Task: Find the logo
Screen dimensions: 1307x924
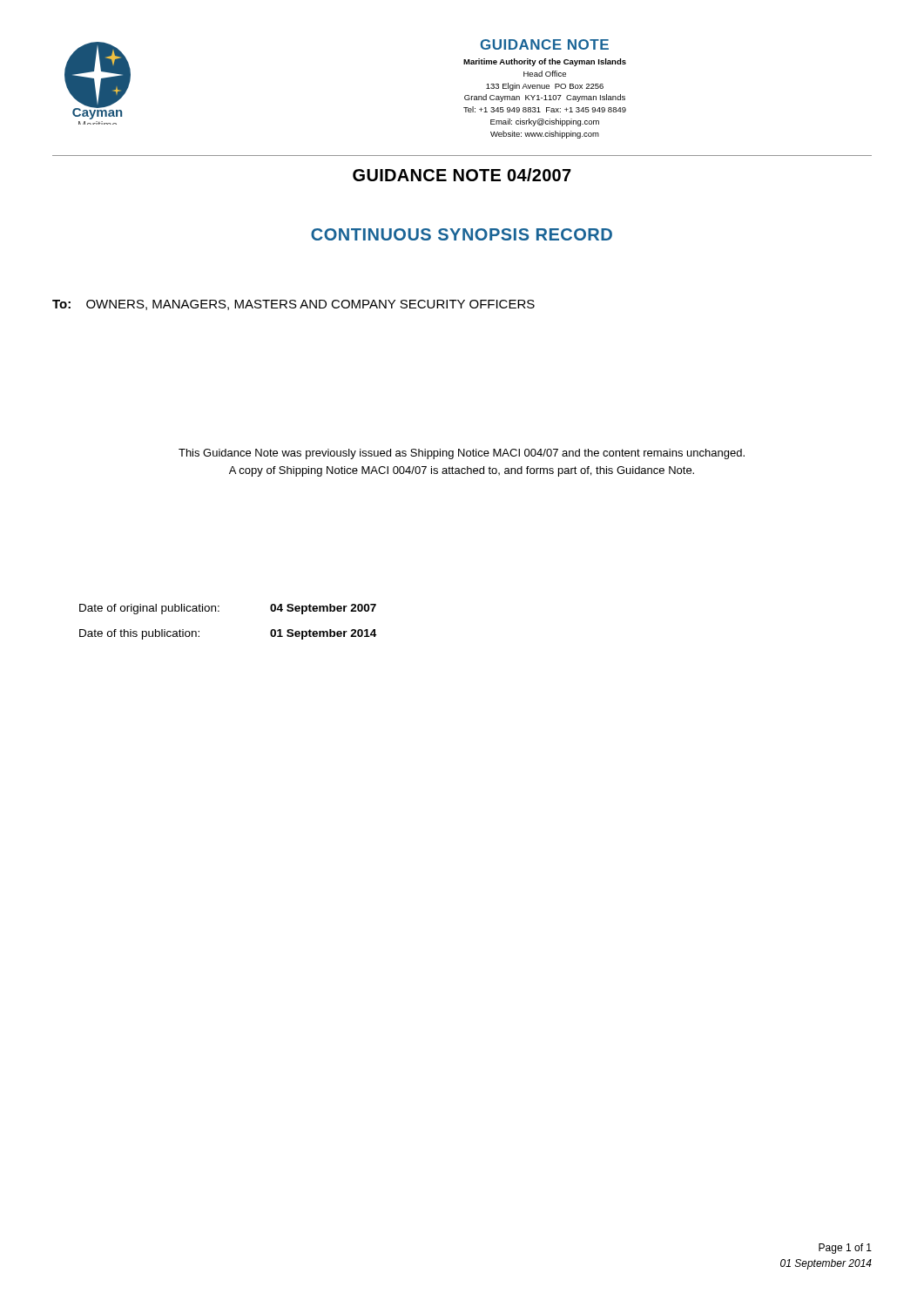Action: tap(135, 79)
